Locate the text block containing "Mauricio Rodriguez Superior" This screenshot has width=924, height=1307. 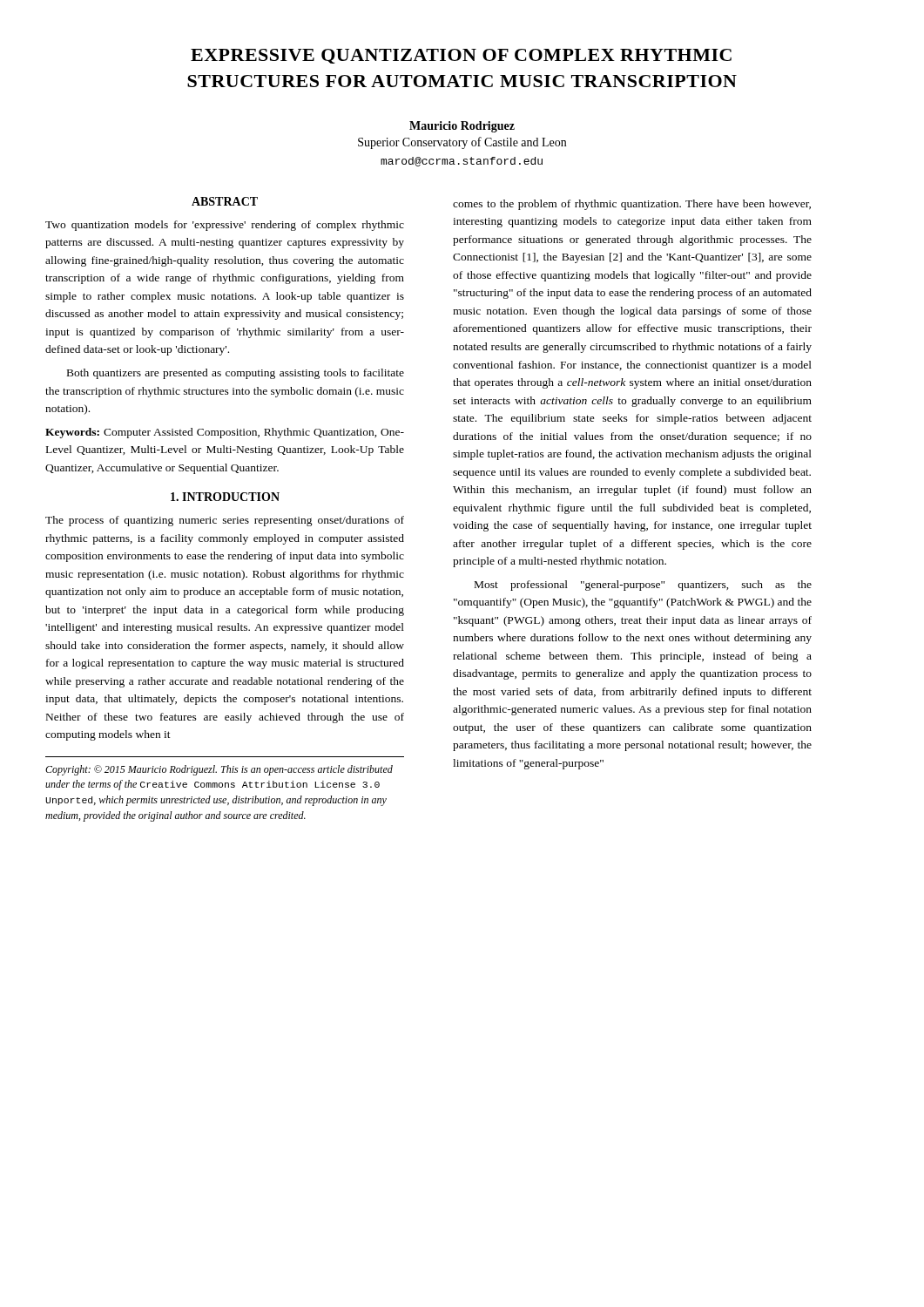coord(462,145)
